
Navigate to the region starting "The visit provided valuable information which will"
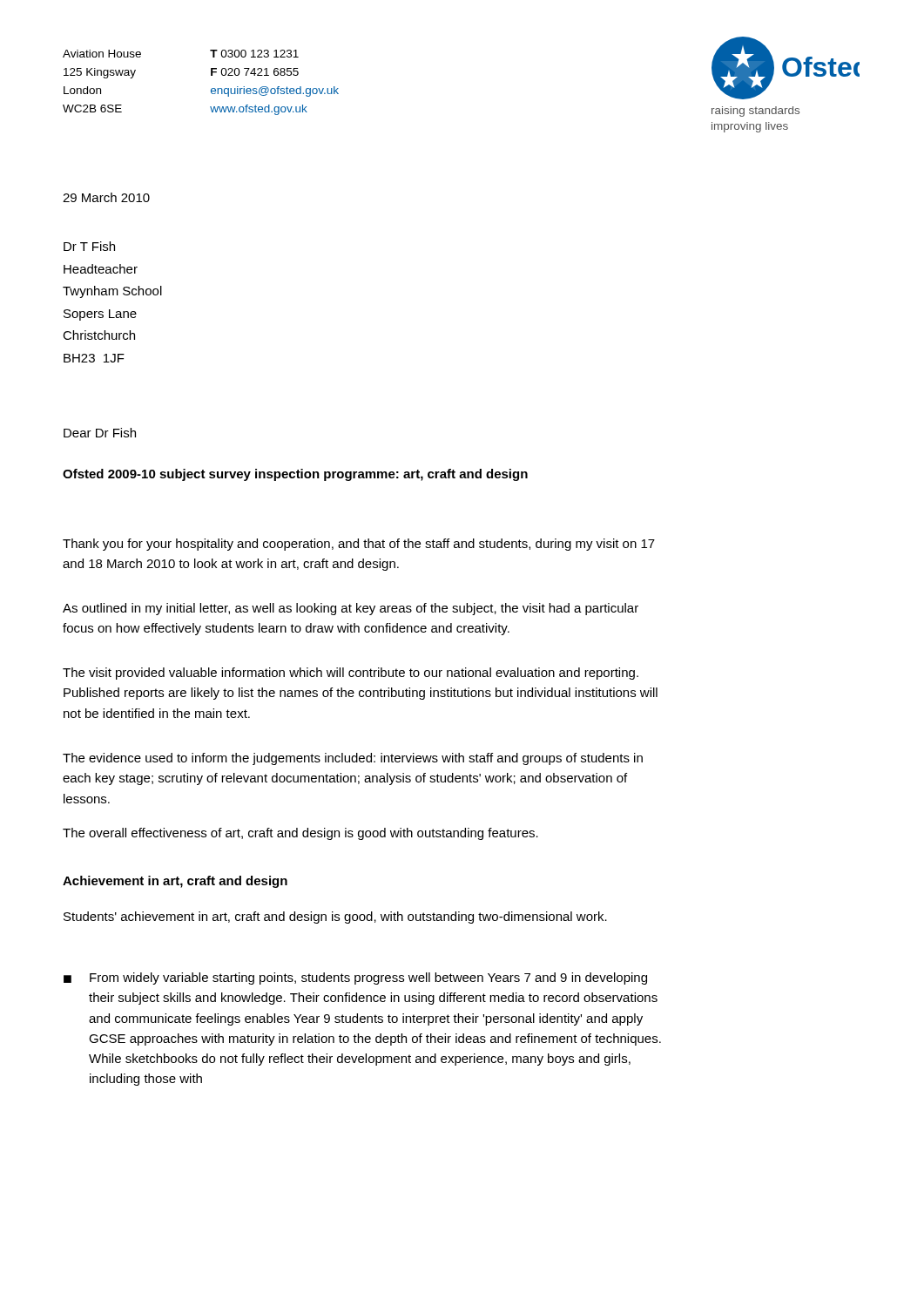click(360, 693)
